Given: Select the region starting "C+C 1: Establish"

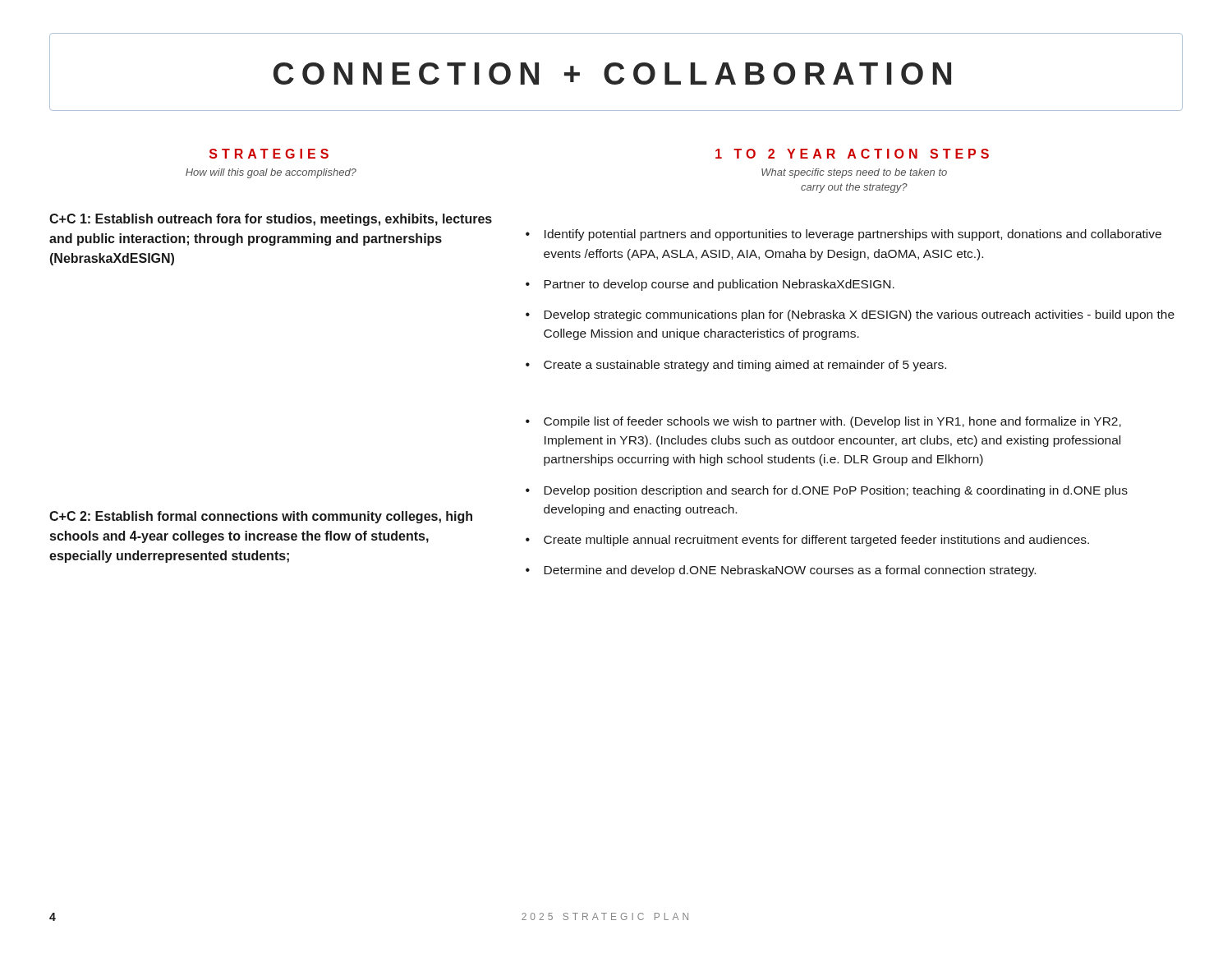Looking at the screenshot, I should coord(271,239).
